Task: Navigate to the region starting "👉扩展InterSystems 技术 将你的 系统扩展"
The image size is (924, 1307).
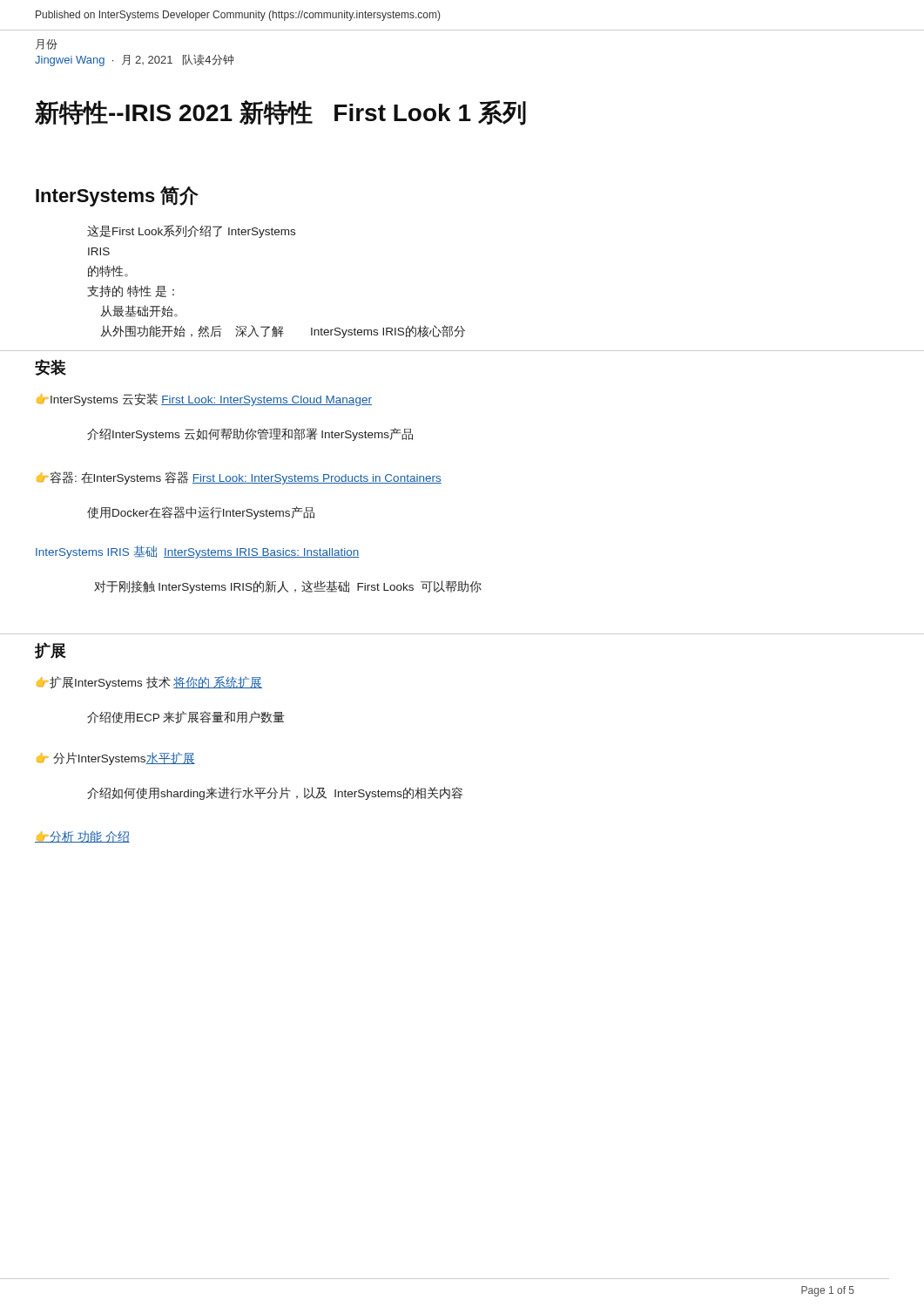Action: pos(149,683)
